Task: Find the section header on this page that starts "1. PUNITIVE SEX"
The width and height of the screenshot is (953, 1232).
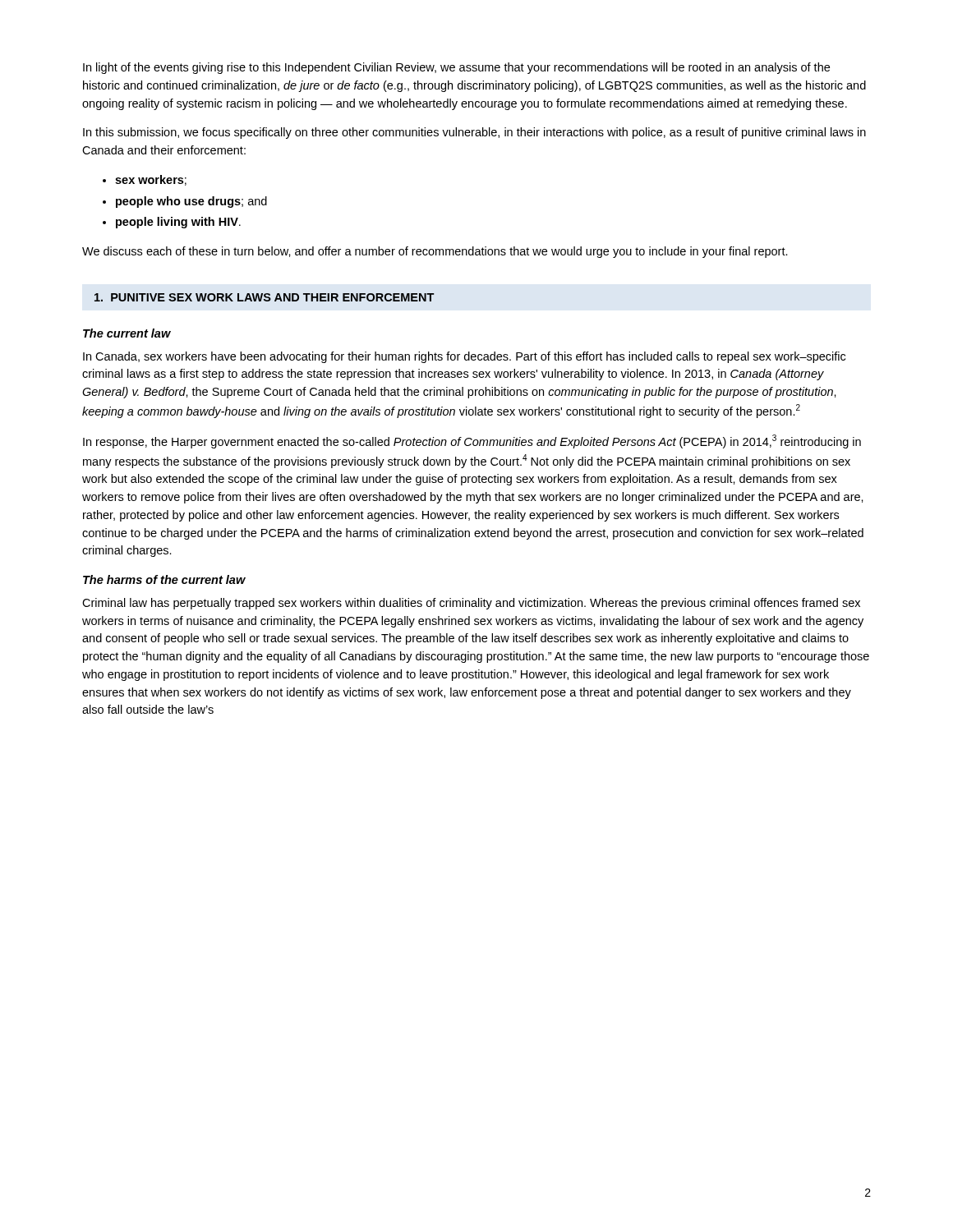Action: pos(264,297)
